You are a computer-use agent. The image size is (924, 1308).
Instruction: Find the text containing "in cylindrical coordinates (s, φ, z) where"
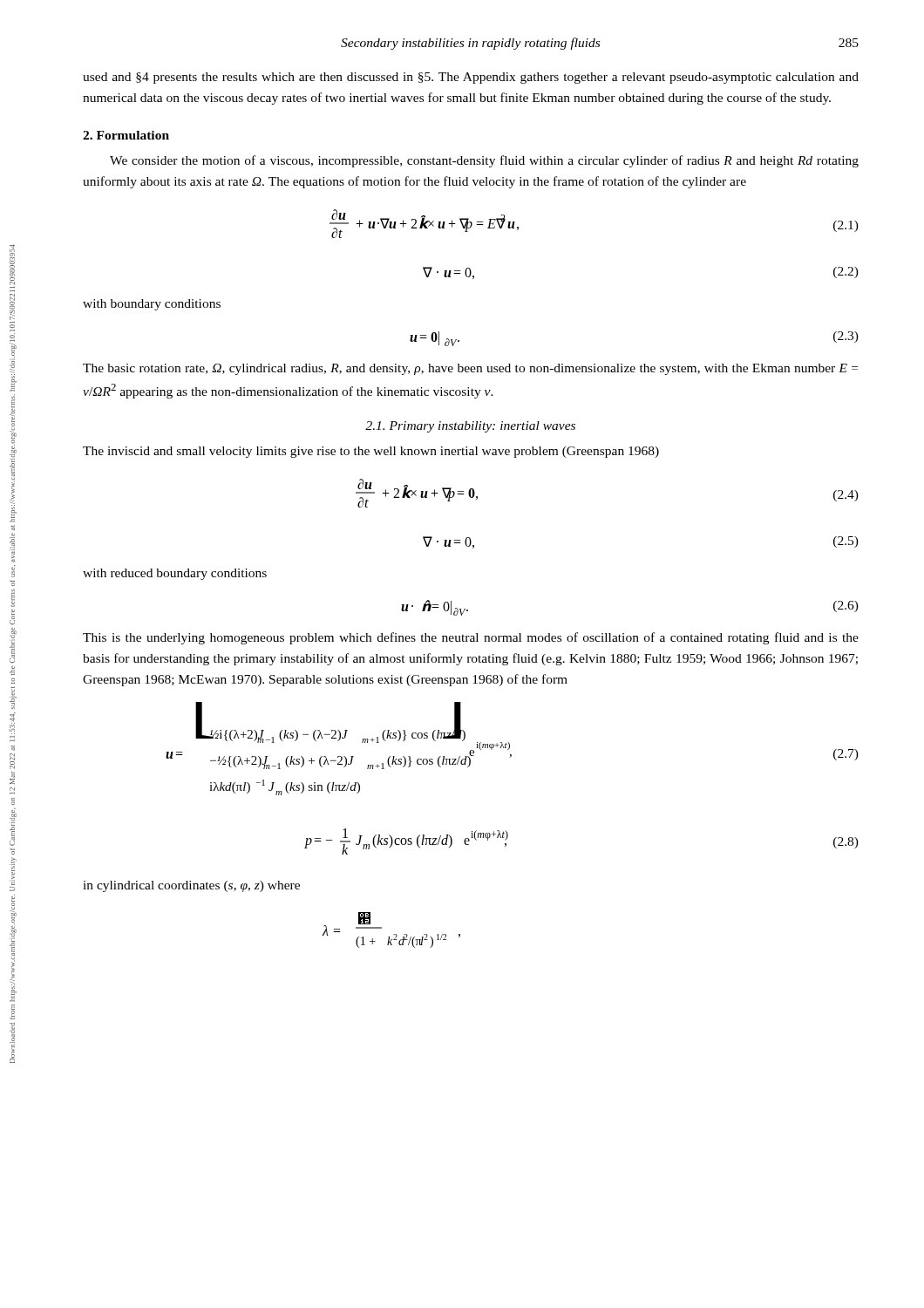coord(192,885)
